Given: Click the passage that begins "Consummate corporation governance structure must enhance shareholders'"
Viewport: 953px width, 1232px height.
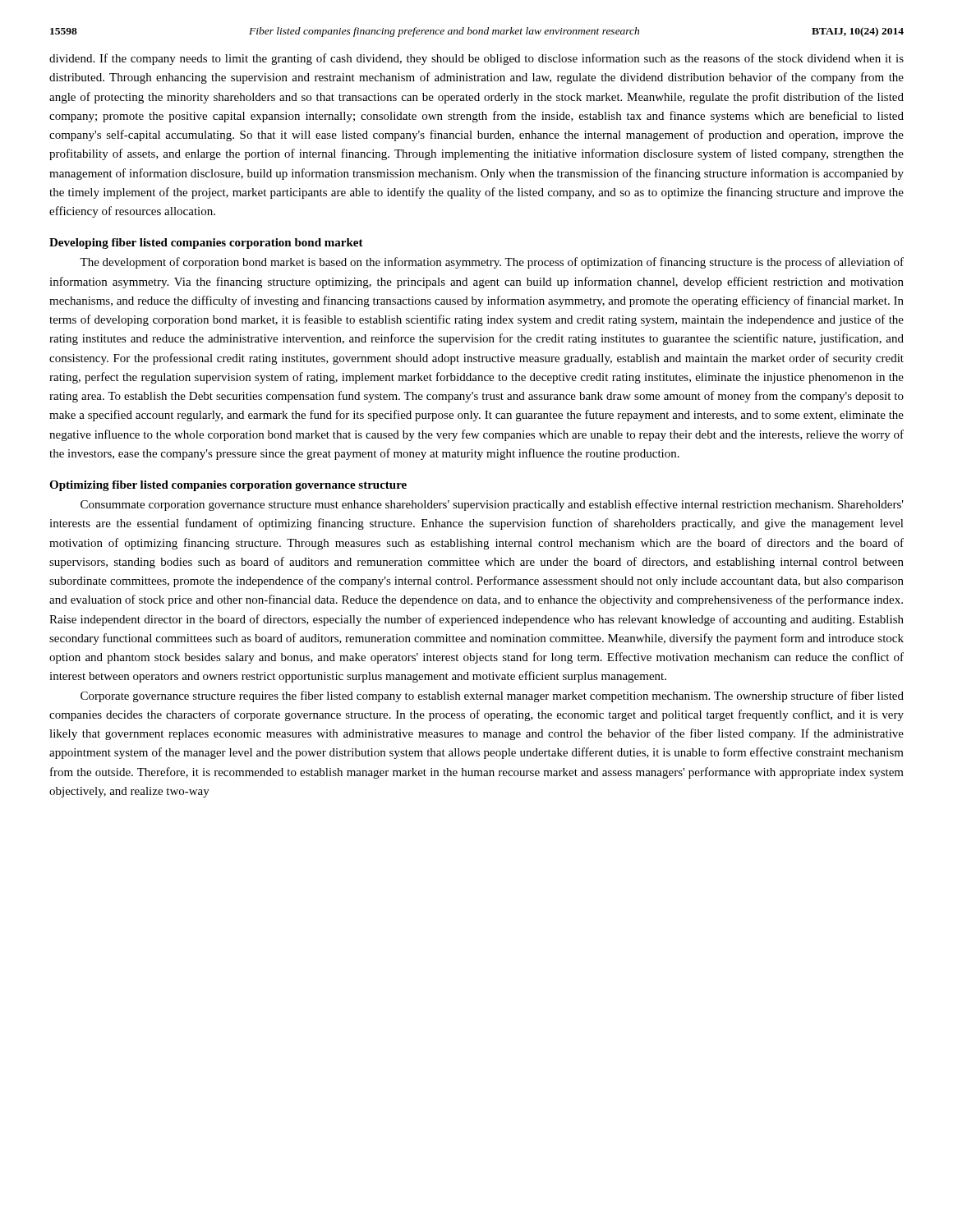Looking at the screenshot, I should 476,648.
